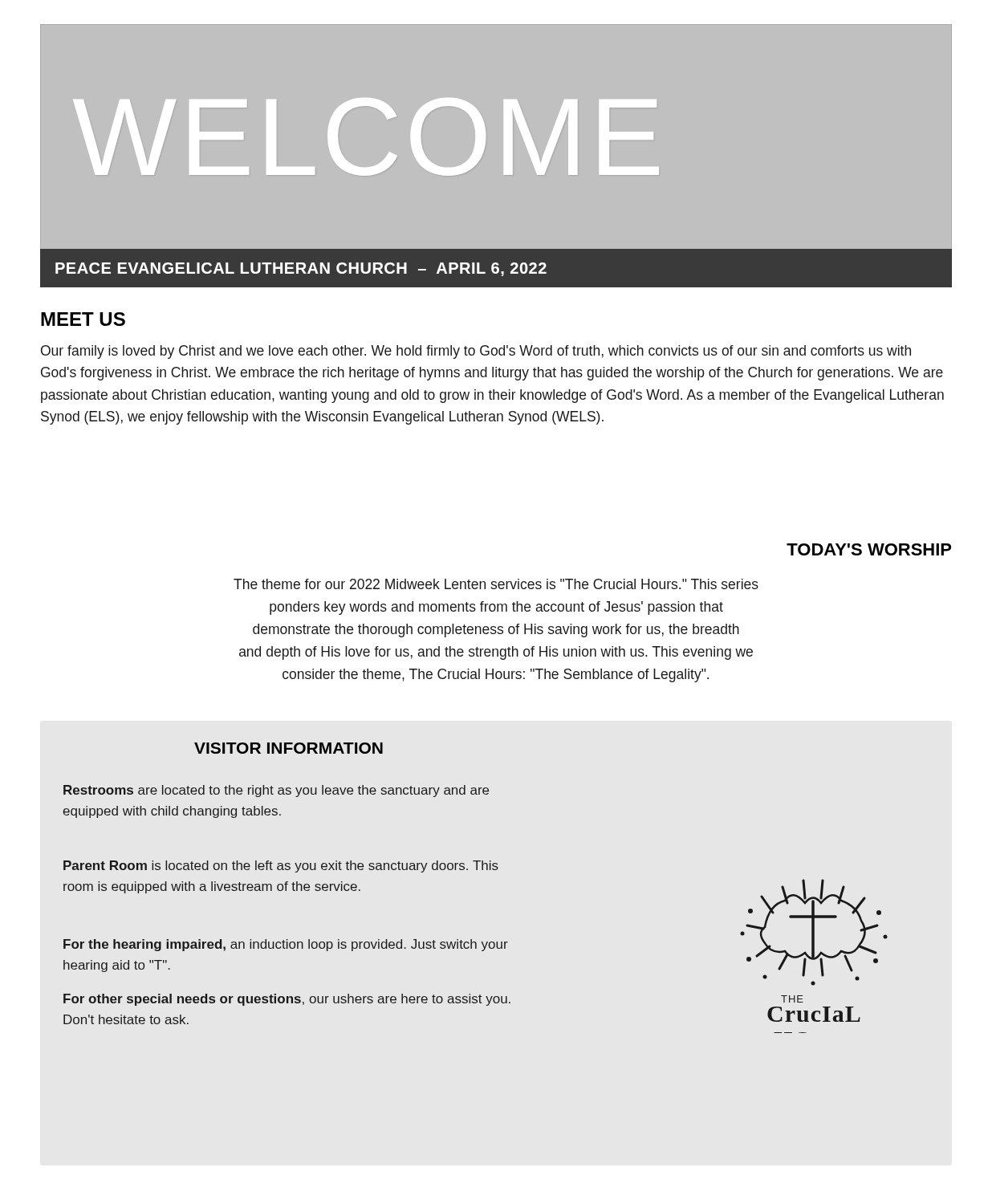Viewport: 992px width, 1204px height.
Task: Click on the illustration
Action: [813, 945]
